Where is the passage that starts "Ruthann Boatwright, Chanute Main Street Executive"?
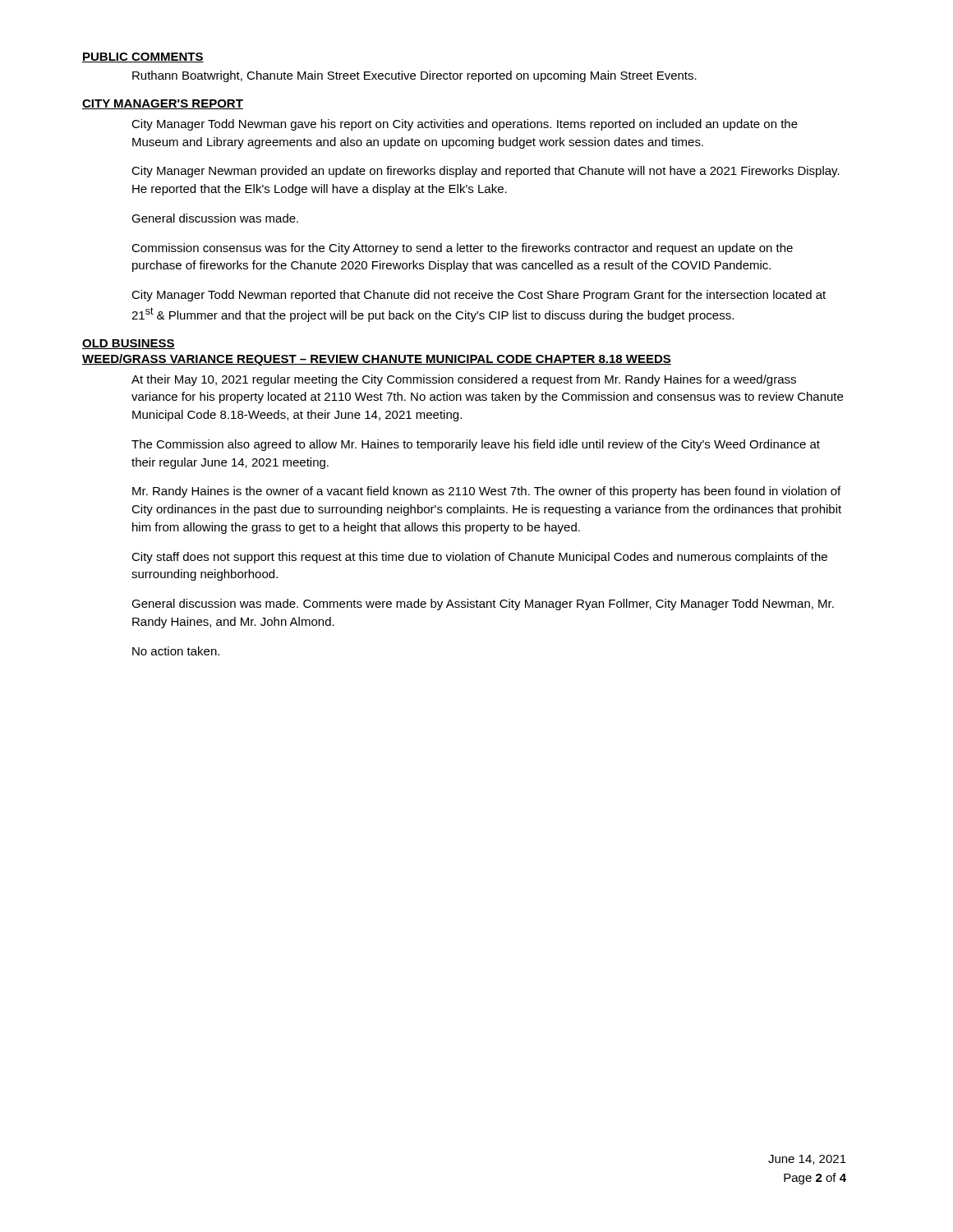Viewport: 953px width, 1232px height. [414, 75]
